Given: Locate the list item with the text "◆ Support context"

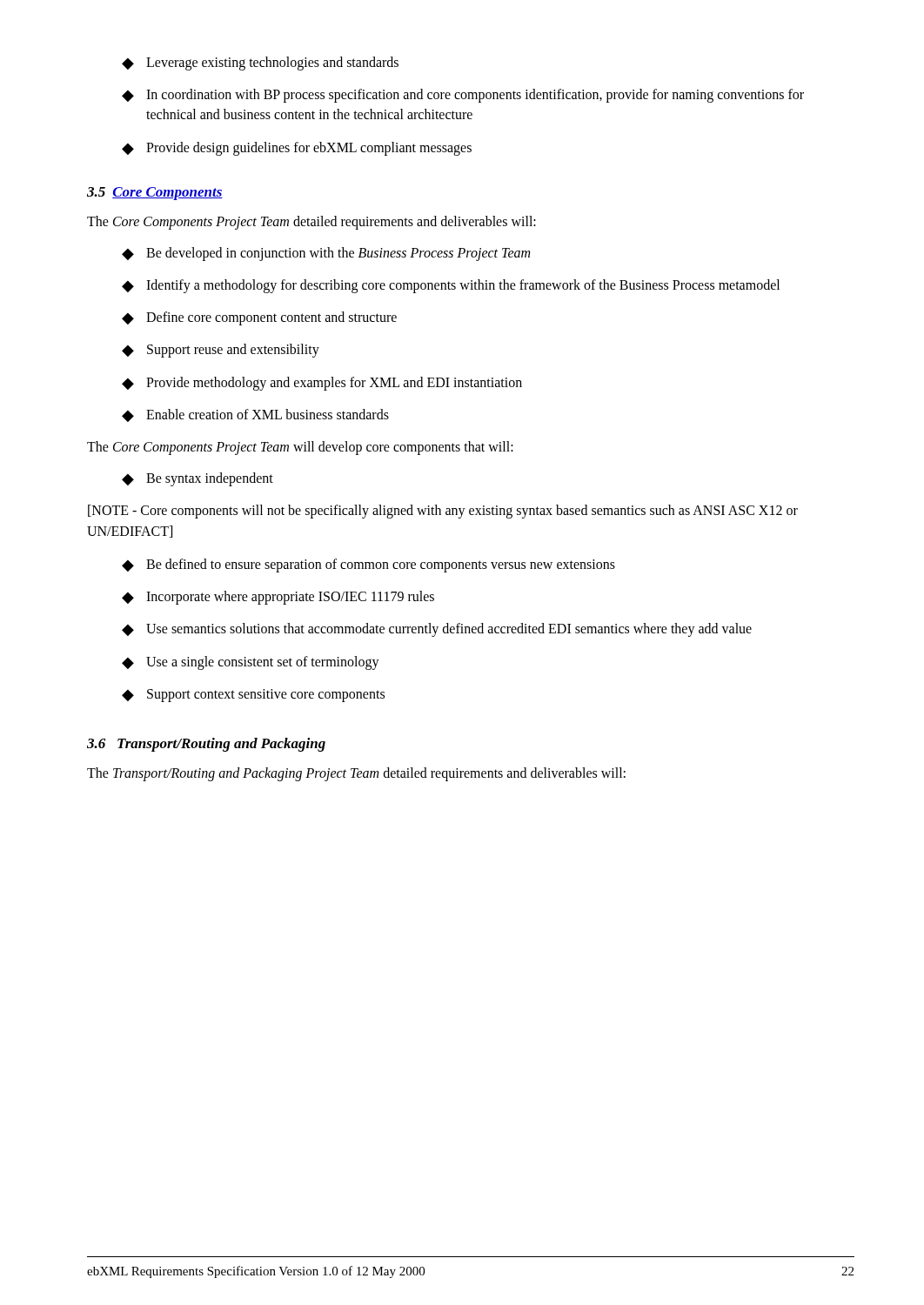Looking at the screenshot, I should pyautogui.click(x=253, y=696).
